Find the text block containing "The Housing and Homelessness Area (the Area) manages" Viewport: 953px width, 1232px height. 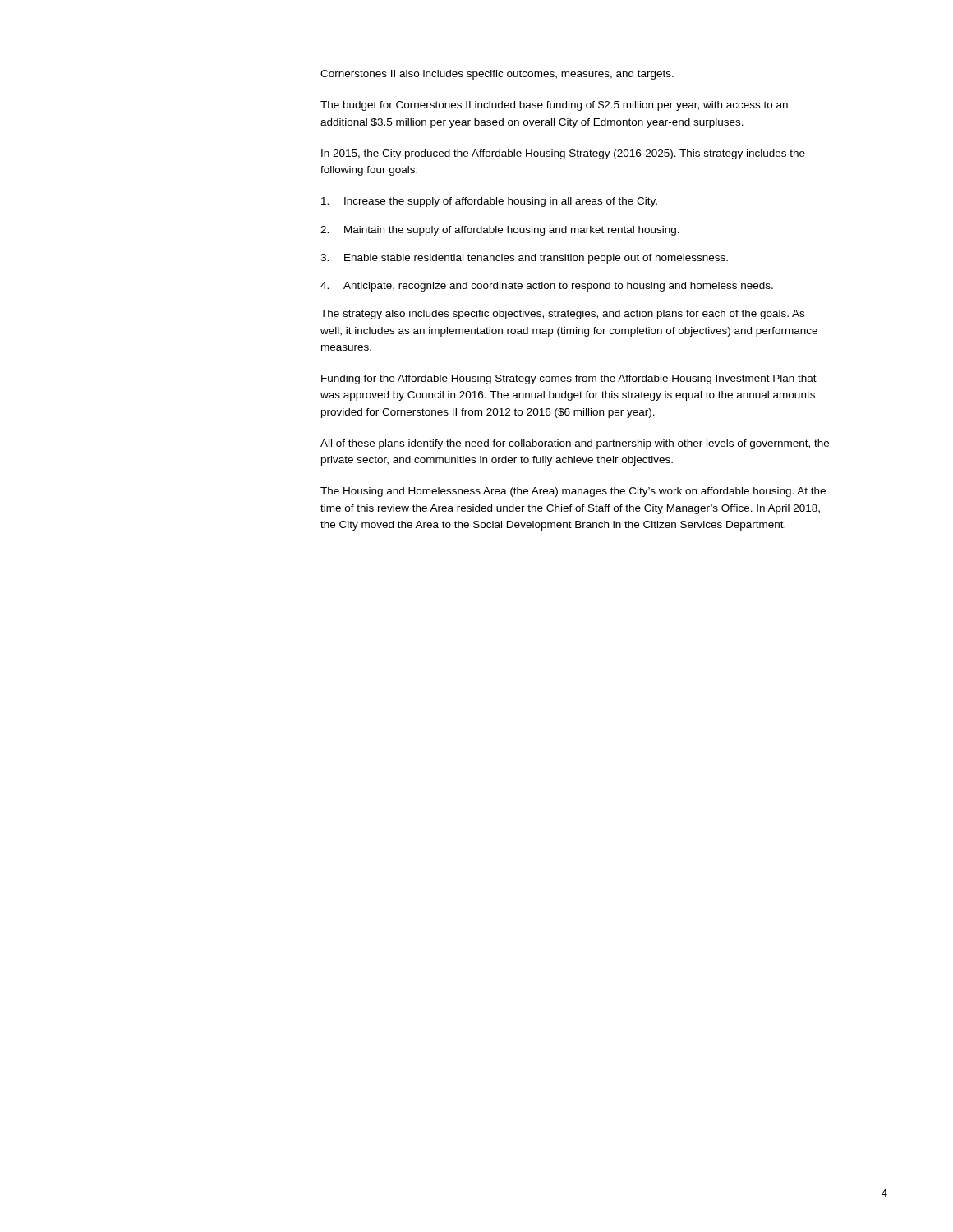coord(573,508)
